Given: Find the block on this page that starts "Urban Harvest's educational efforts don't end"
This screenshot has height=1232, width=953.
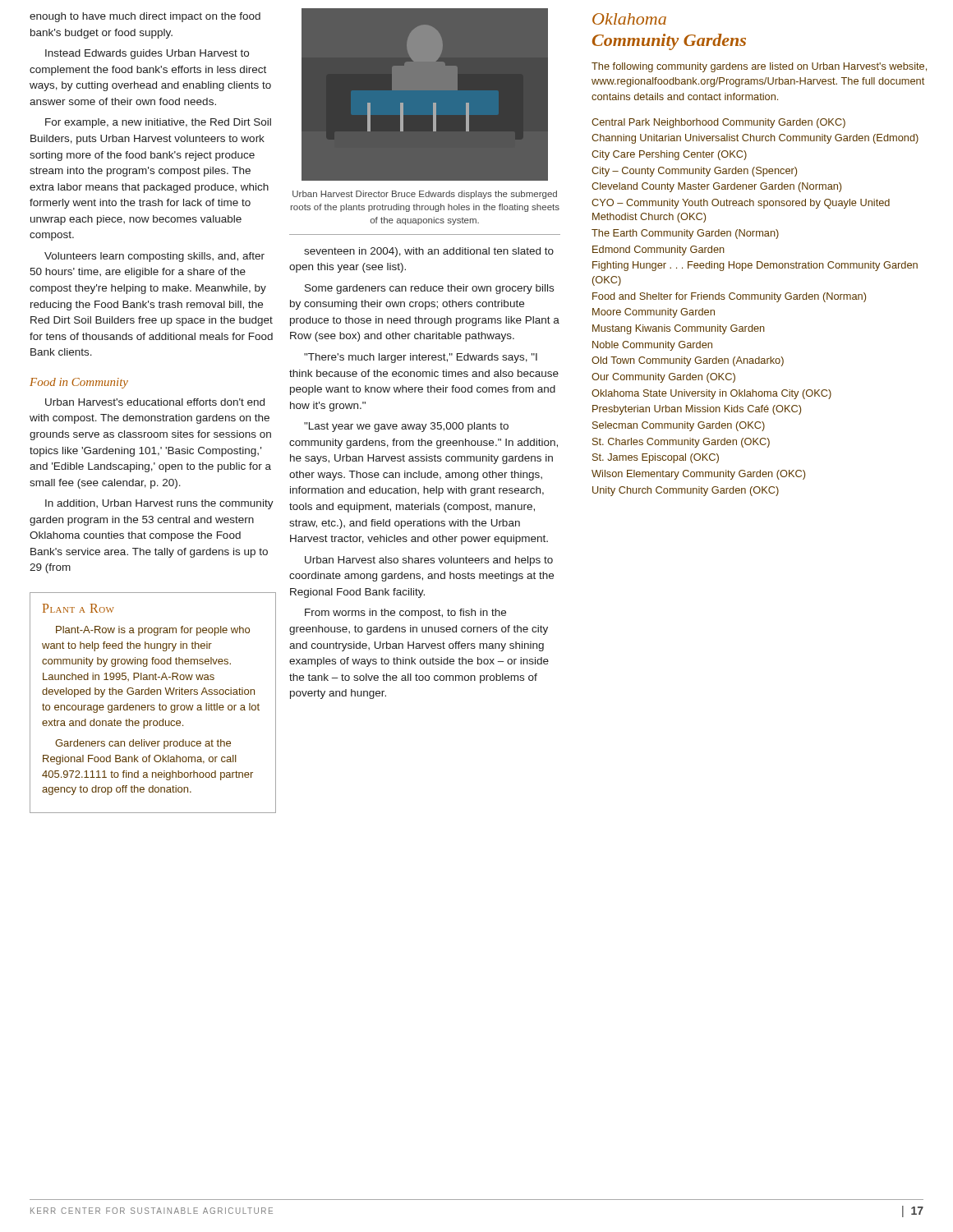Looking at the screenshot, I should coord(153,485).
